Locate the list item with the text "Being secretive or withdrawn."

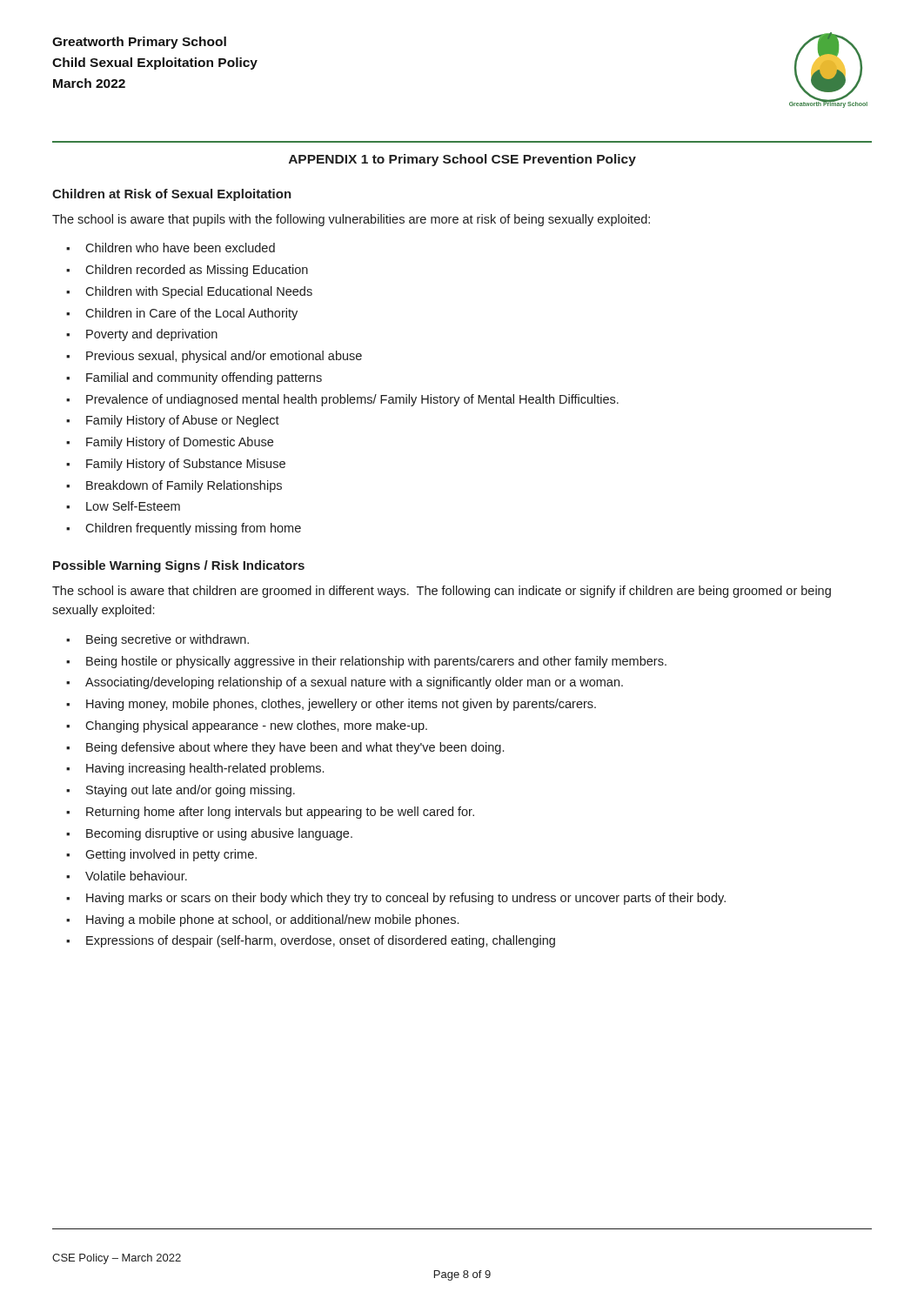(x=168, y=639)
